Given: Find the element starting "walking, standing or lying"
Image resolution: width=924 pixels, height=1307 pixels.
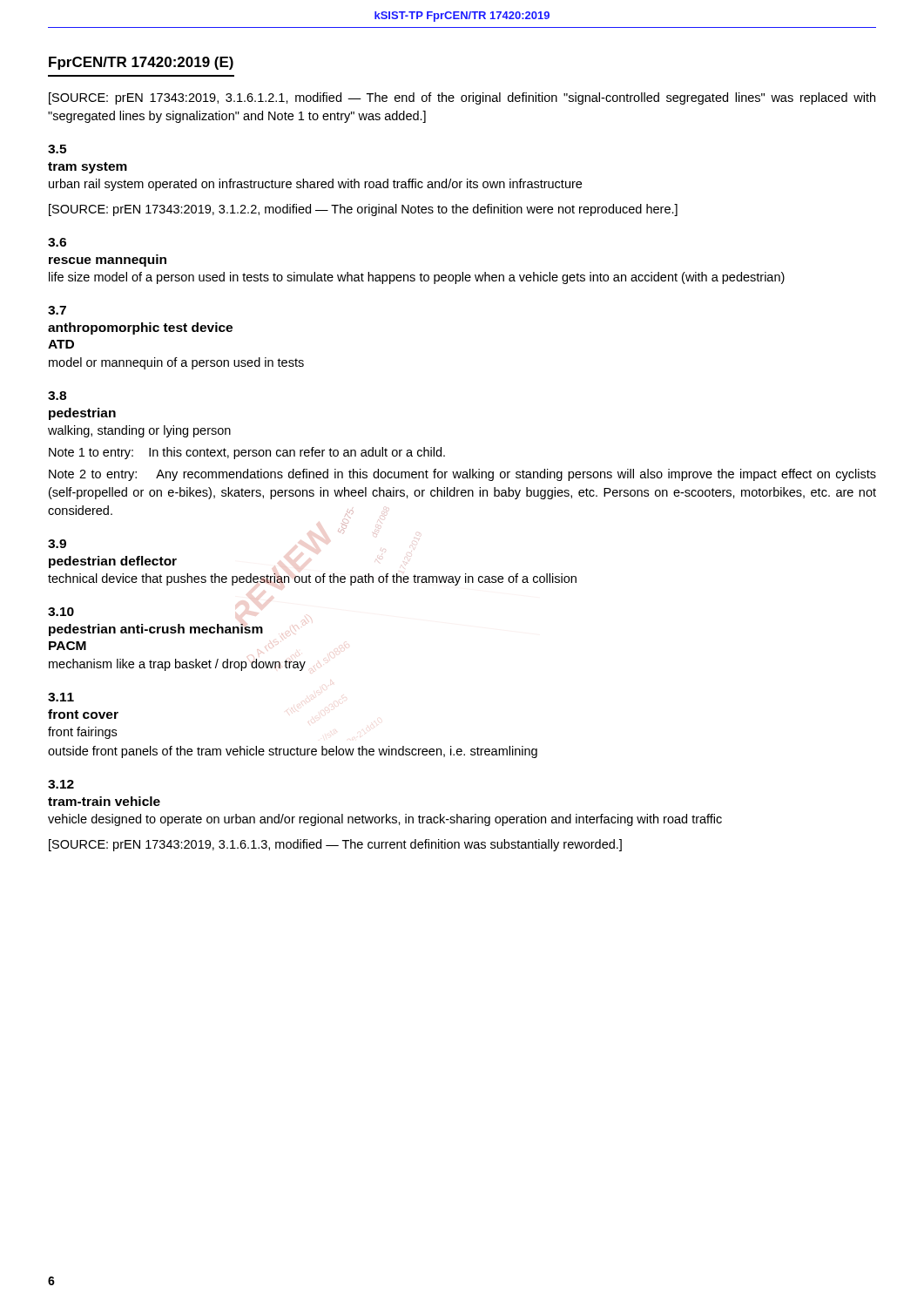Looking at the screenshot, I should coord(139,431).
